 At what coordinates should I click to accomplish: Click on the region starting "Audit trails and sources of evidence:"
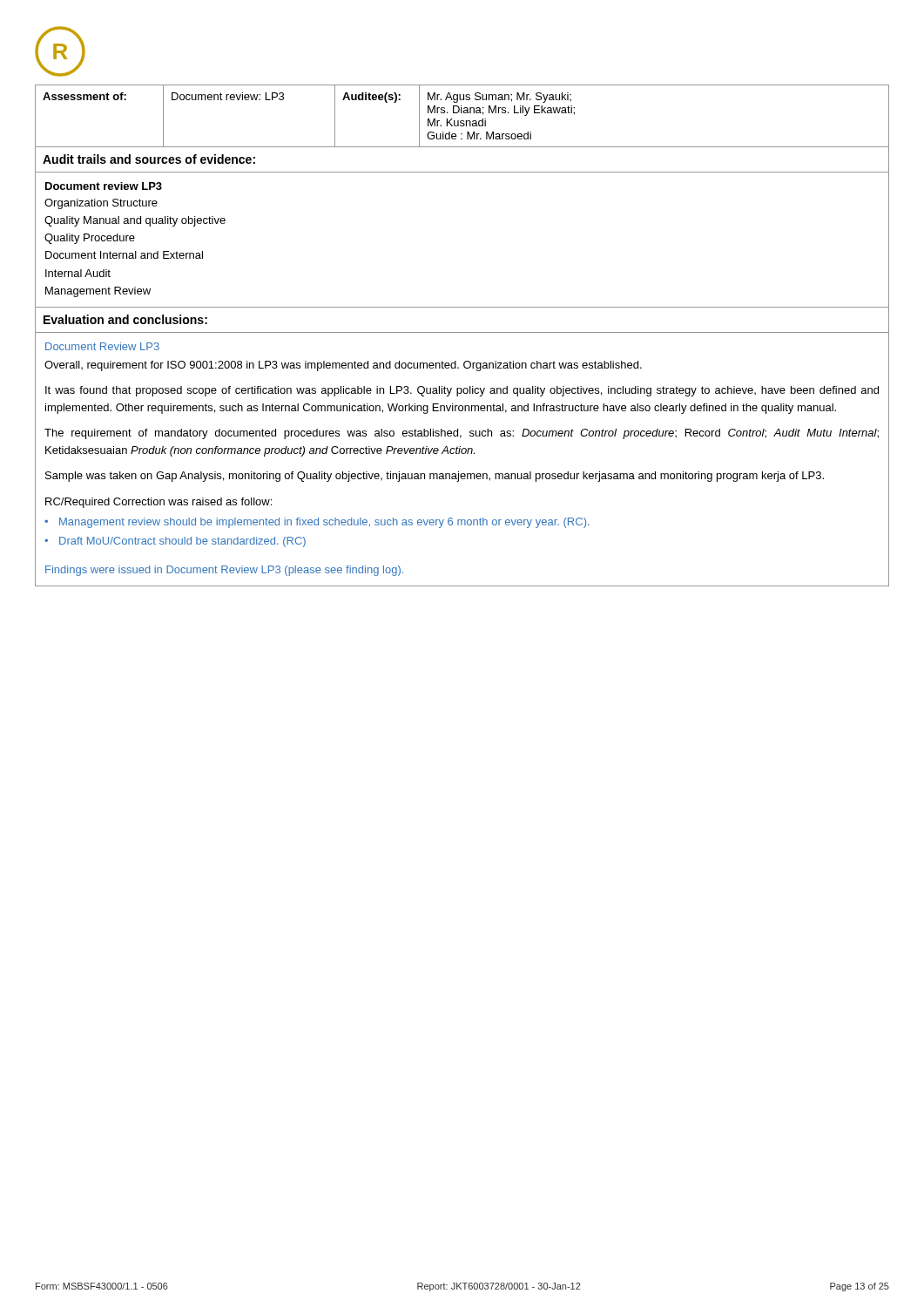pos(149,159)
